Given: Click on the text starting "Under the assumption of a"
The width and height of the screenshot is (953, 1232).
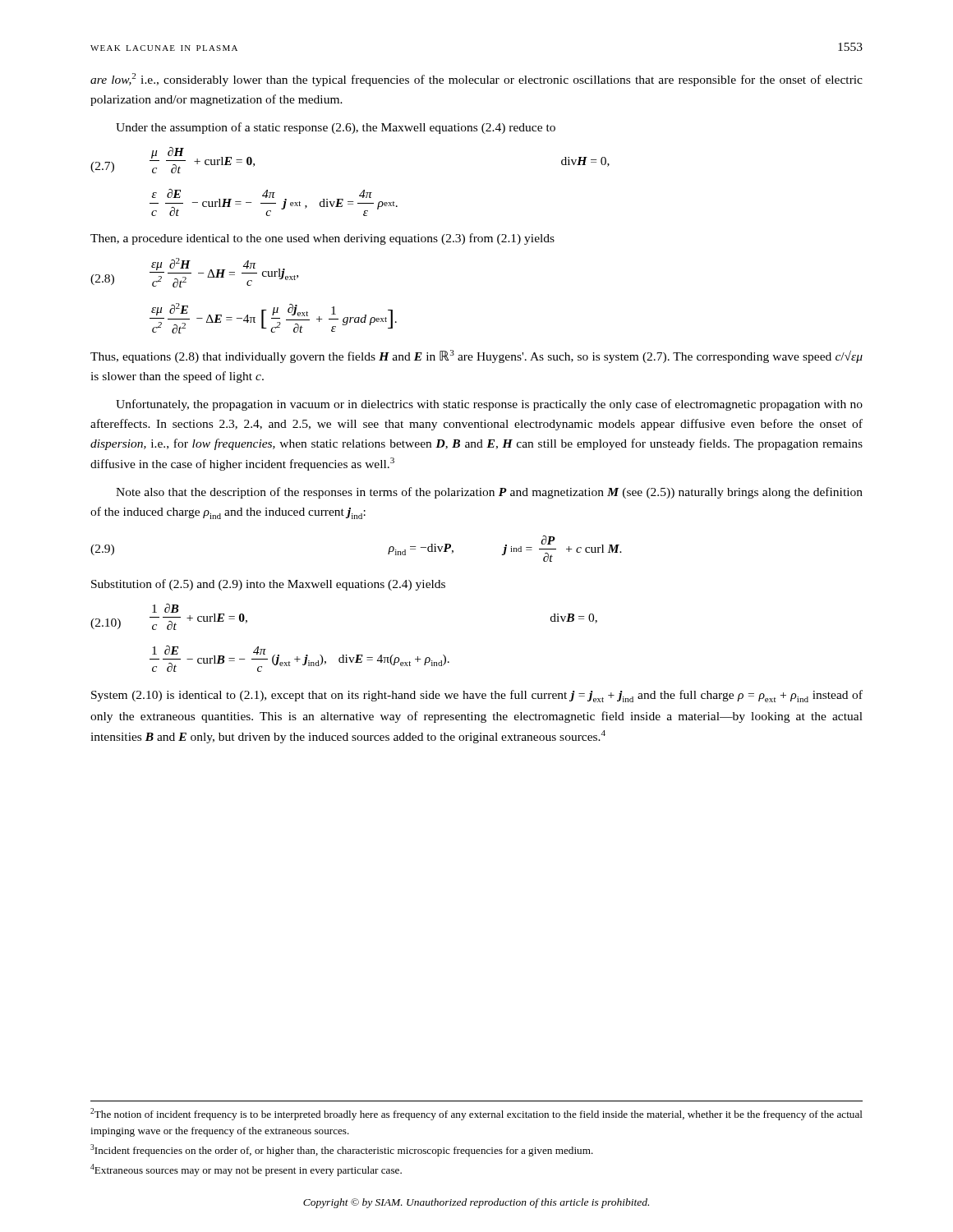Looking at the screenshot, I should point(476,128).
